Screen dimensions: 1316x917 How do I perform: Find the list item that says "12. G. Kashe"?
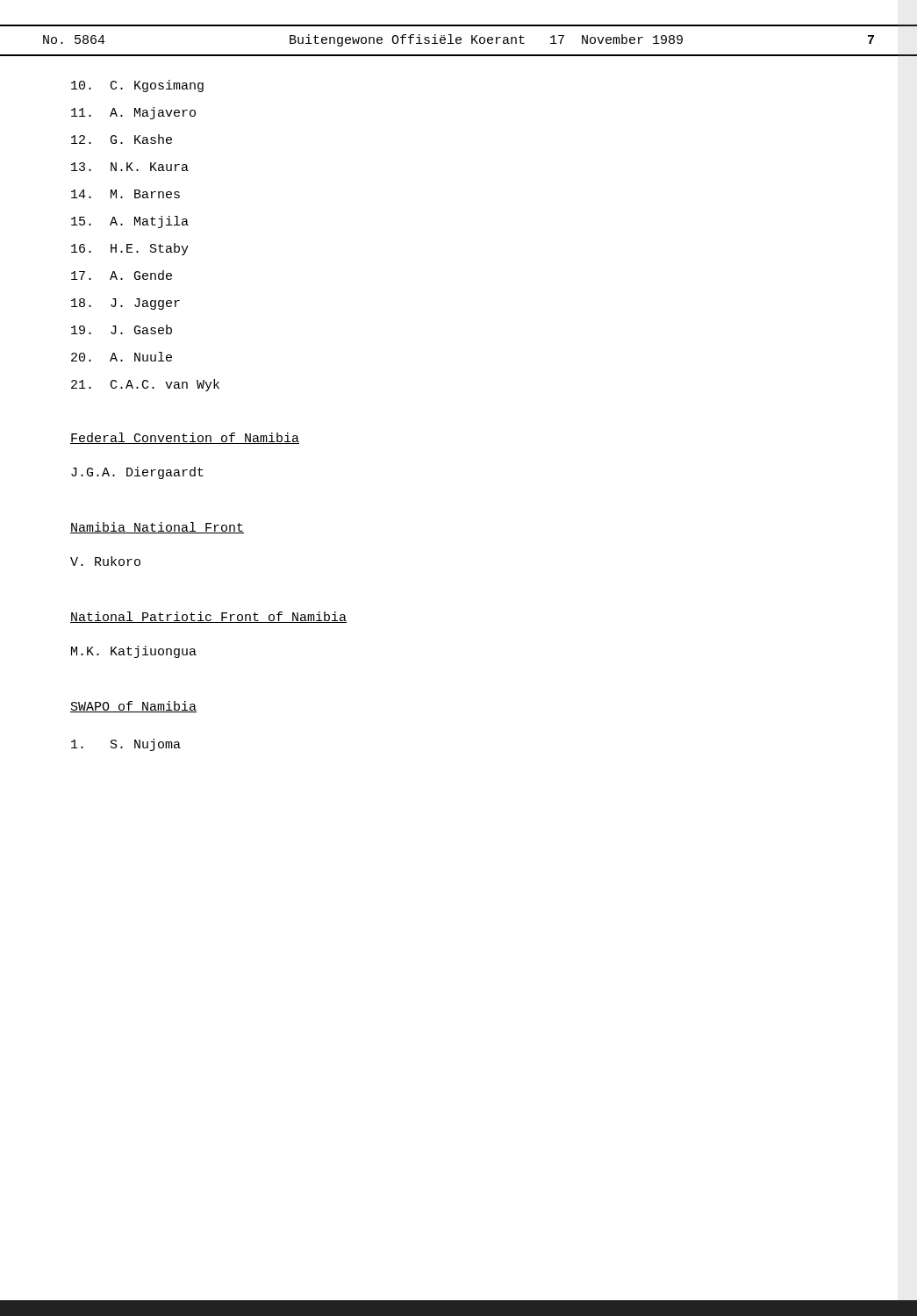pos(122,141)
